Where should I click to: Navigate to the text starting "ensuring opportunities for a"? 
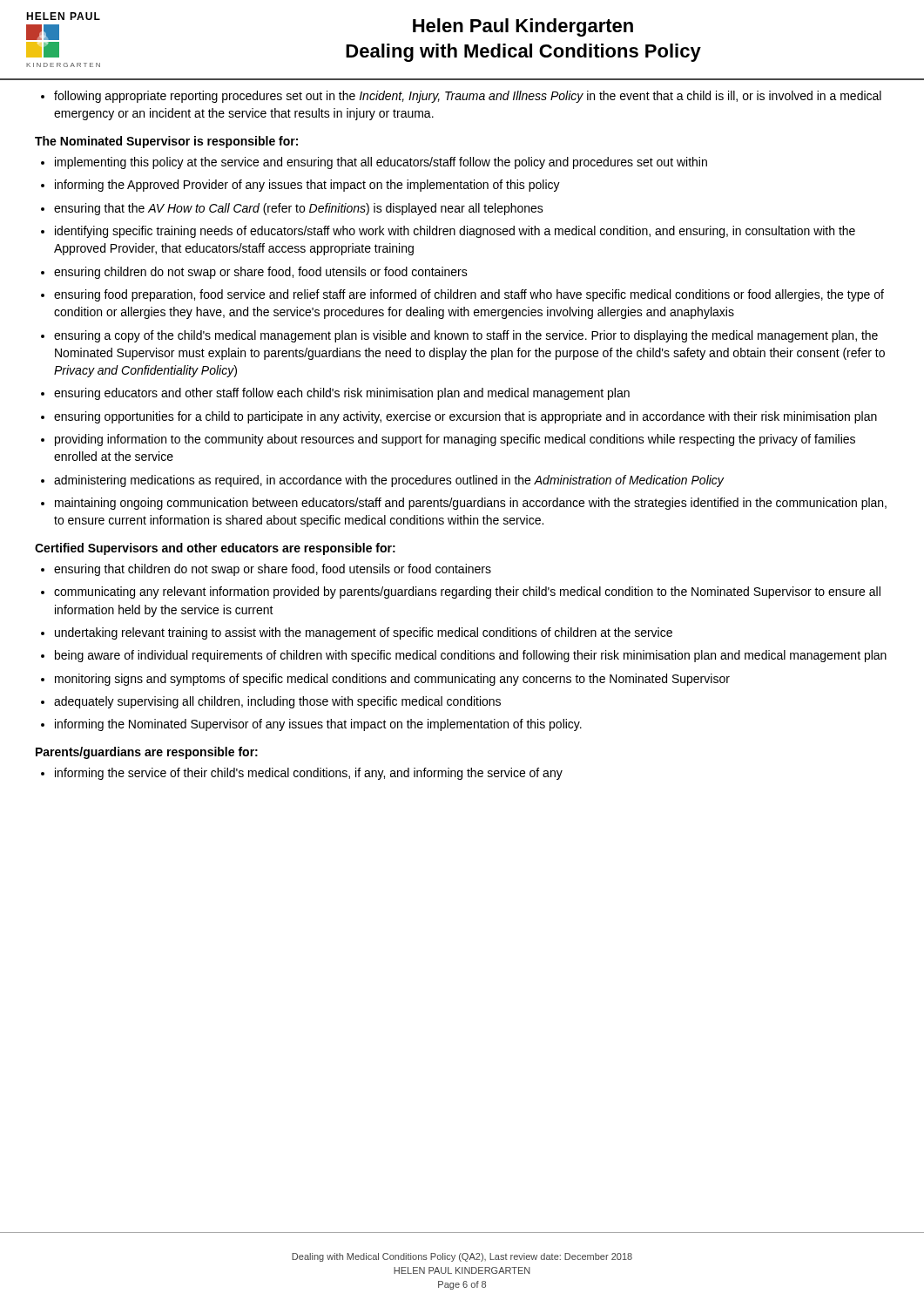472,416
